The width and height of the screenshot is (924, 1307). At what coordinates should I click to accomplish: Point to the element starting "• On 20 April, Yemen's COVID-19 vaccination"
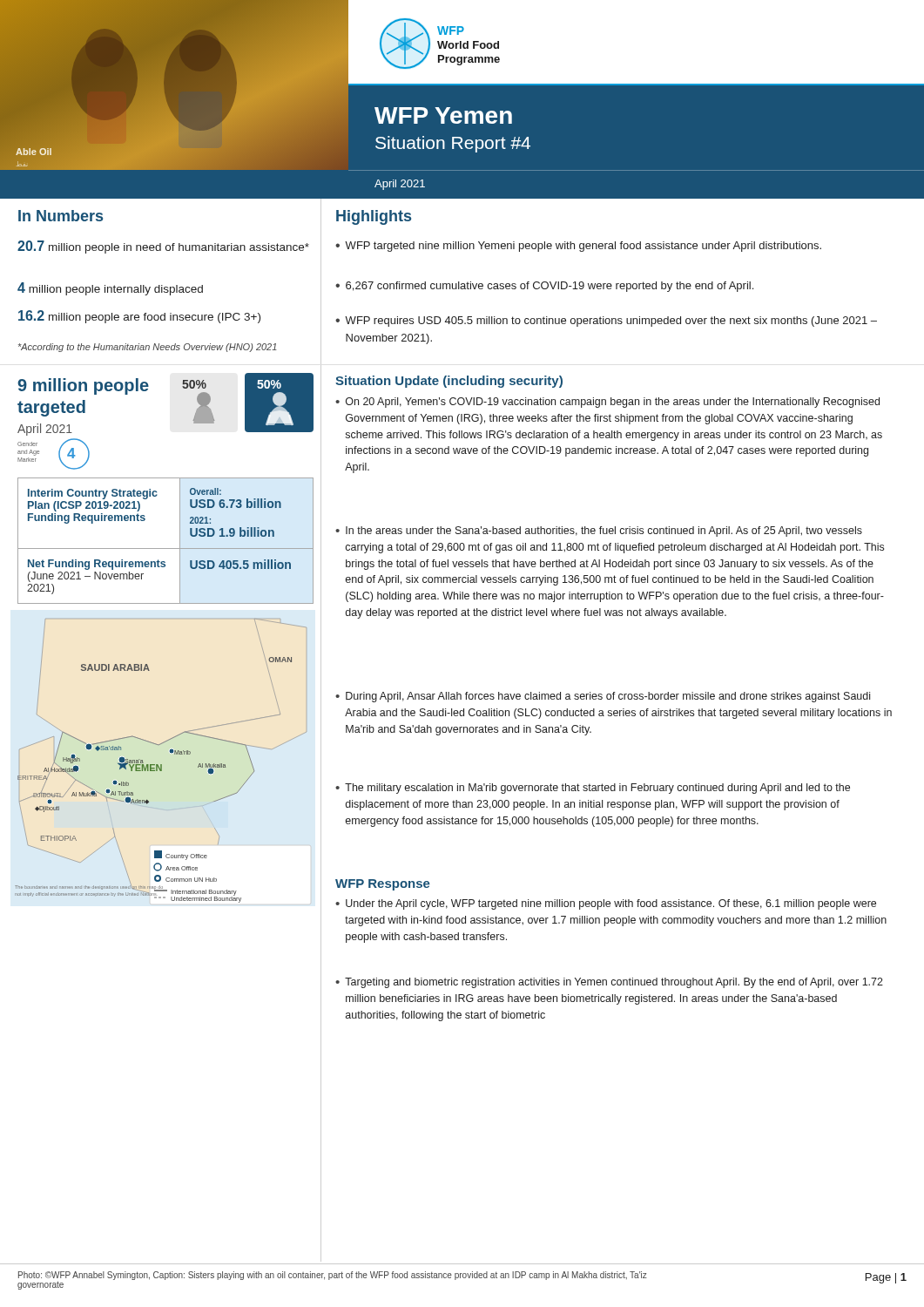coord(614,435)
